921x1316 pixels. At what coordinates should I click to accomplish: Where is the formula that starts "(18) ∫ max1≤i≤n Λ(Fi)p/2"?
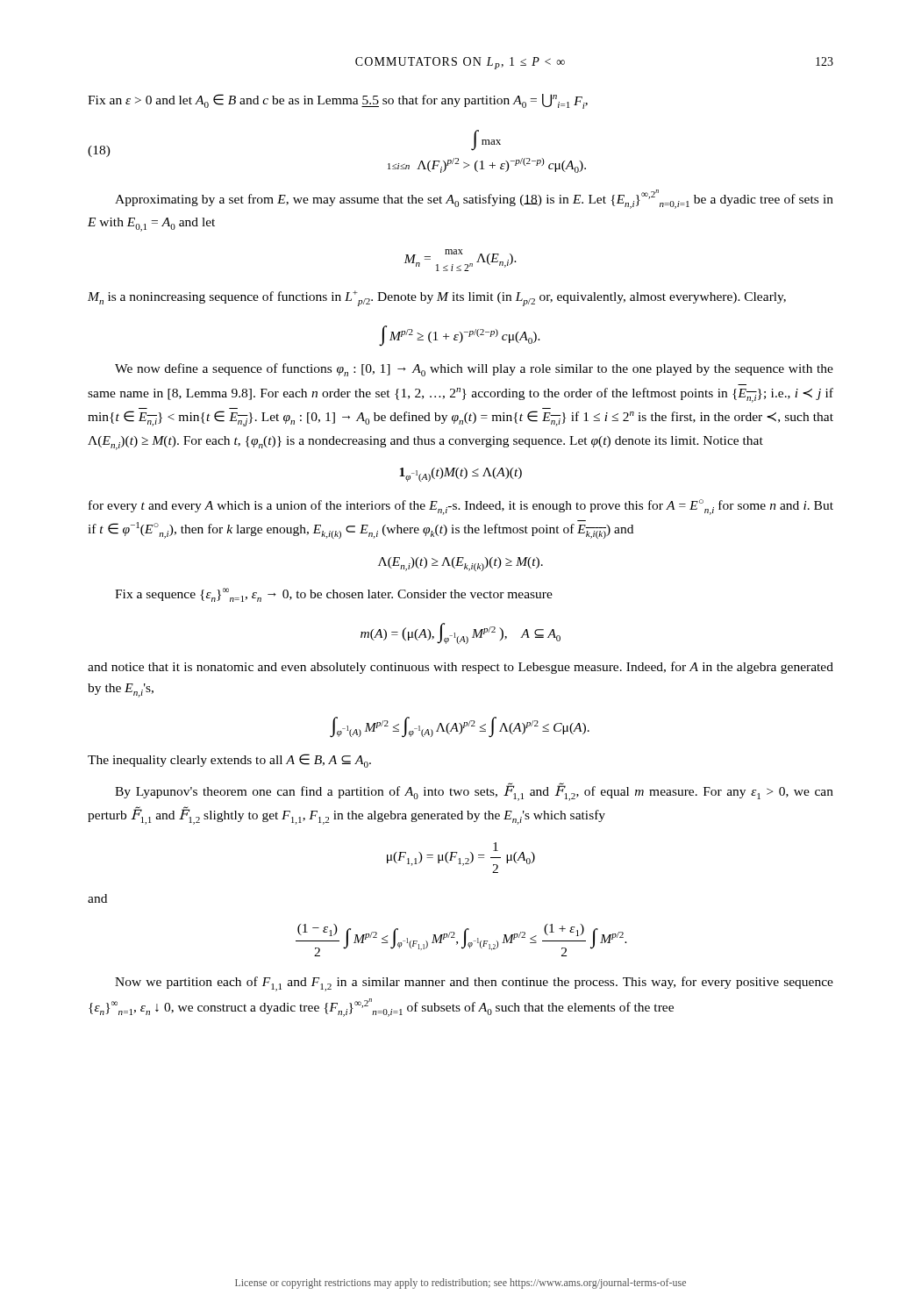460,150
